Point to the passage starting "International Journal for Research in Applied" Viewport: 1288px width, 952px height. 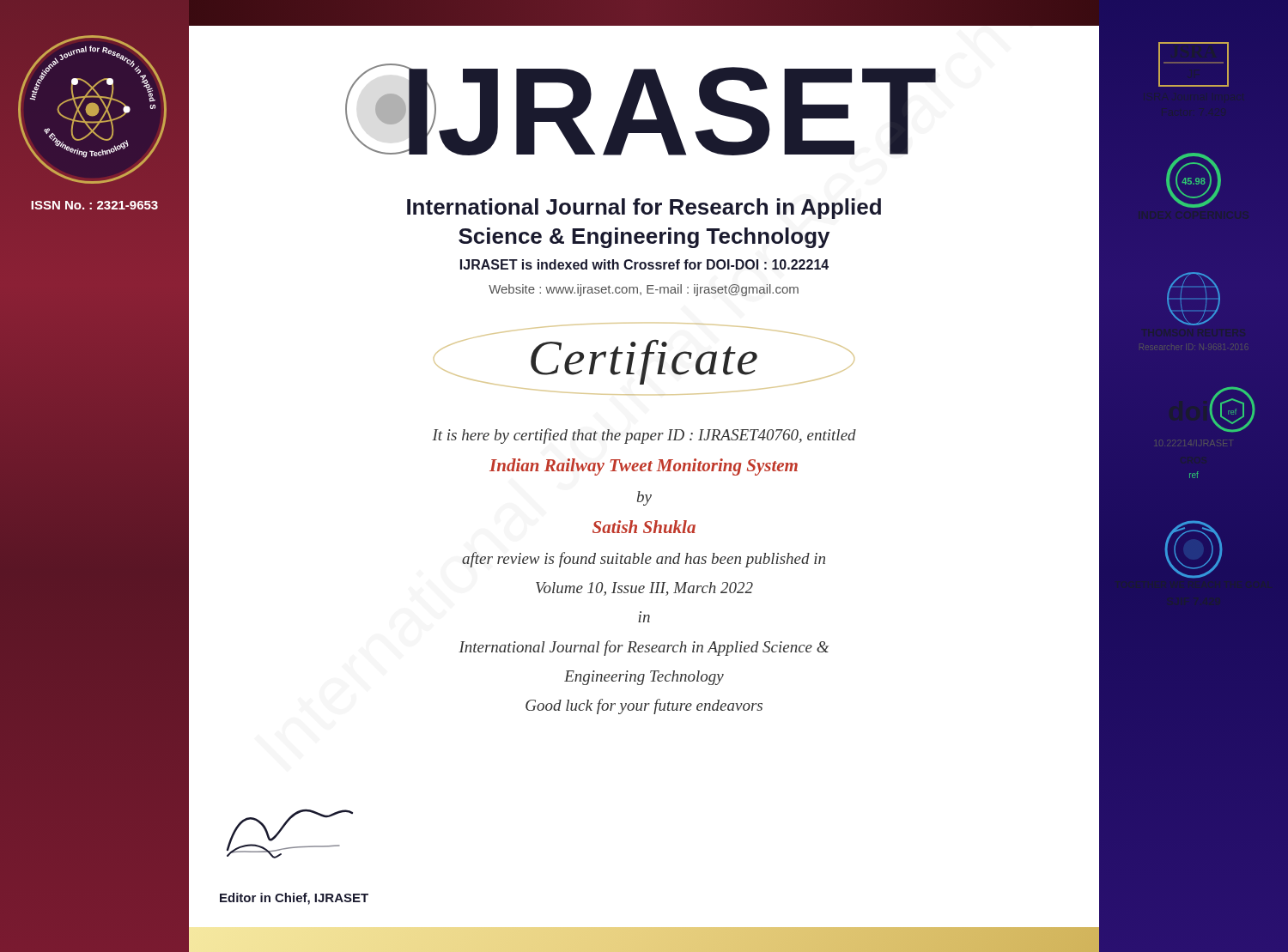644,221
